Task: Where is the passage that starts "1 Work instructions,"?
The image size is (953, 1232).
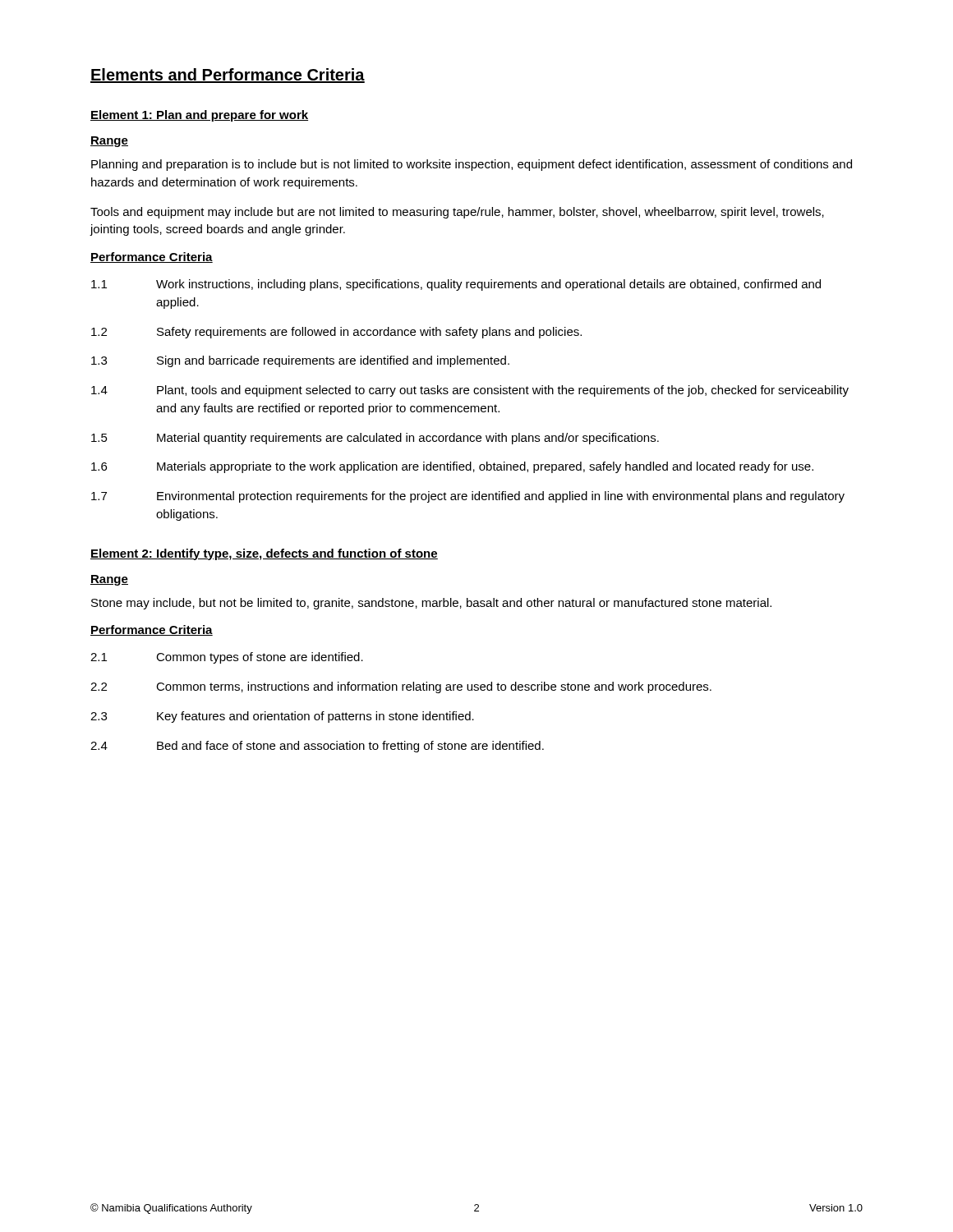Action: (x=476, y=293)
